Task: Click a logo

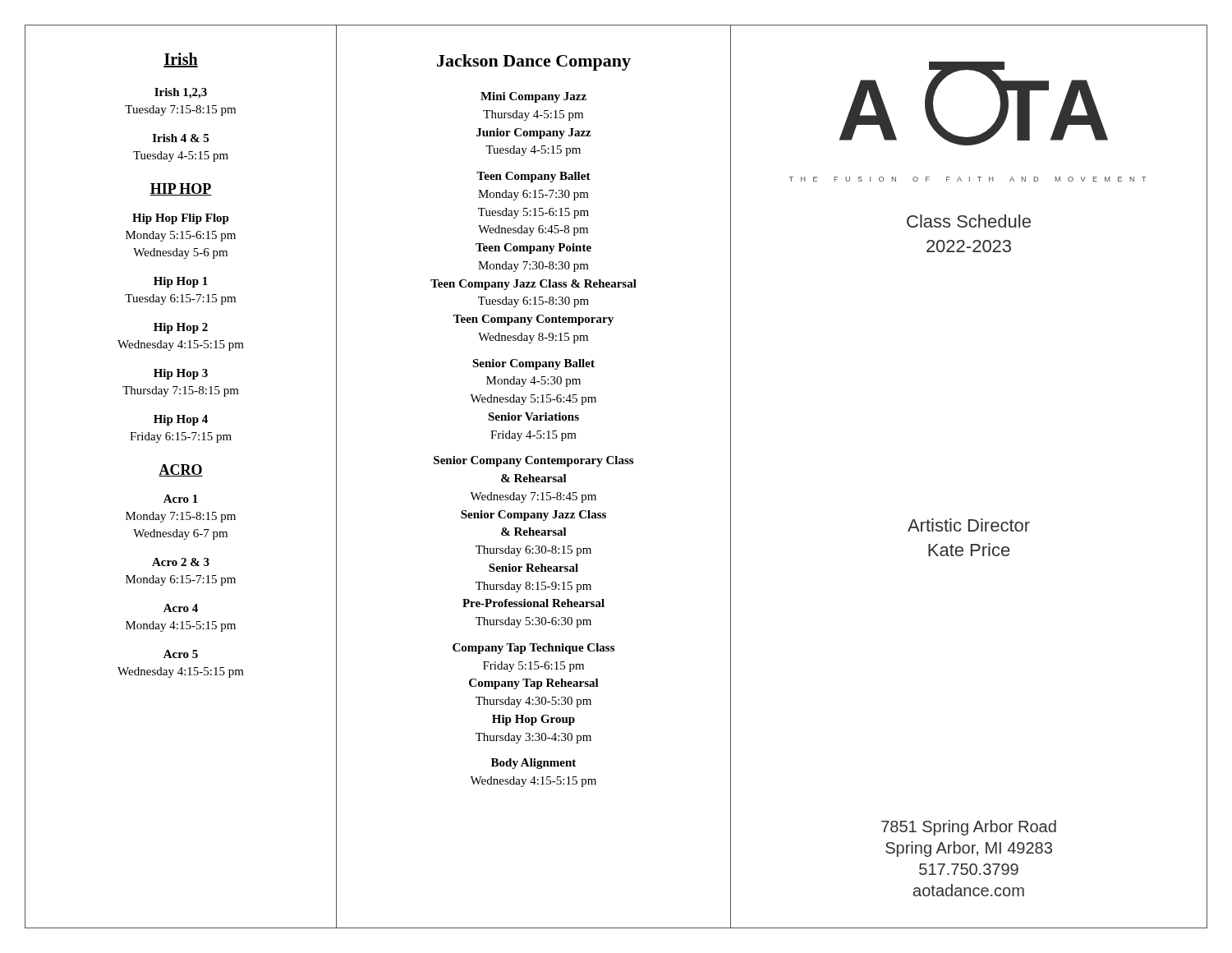Action: (x=969, y=113)
